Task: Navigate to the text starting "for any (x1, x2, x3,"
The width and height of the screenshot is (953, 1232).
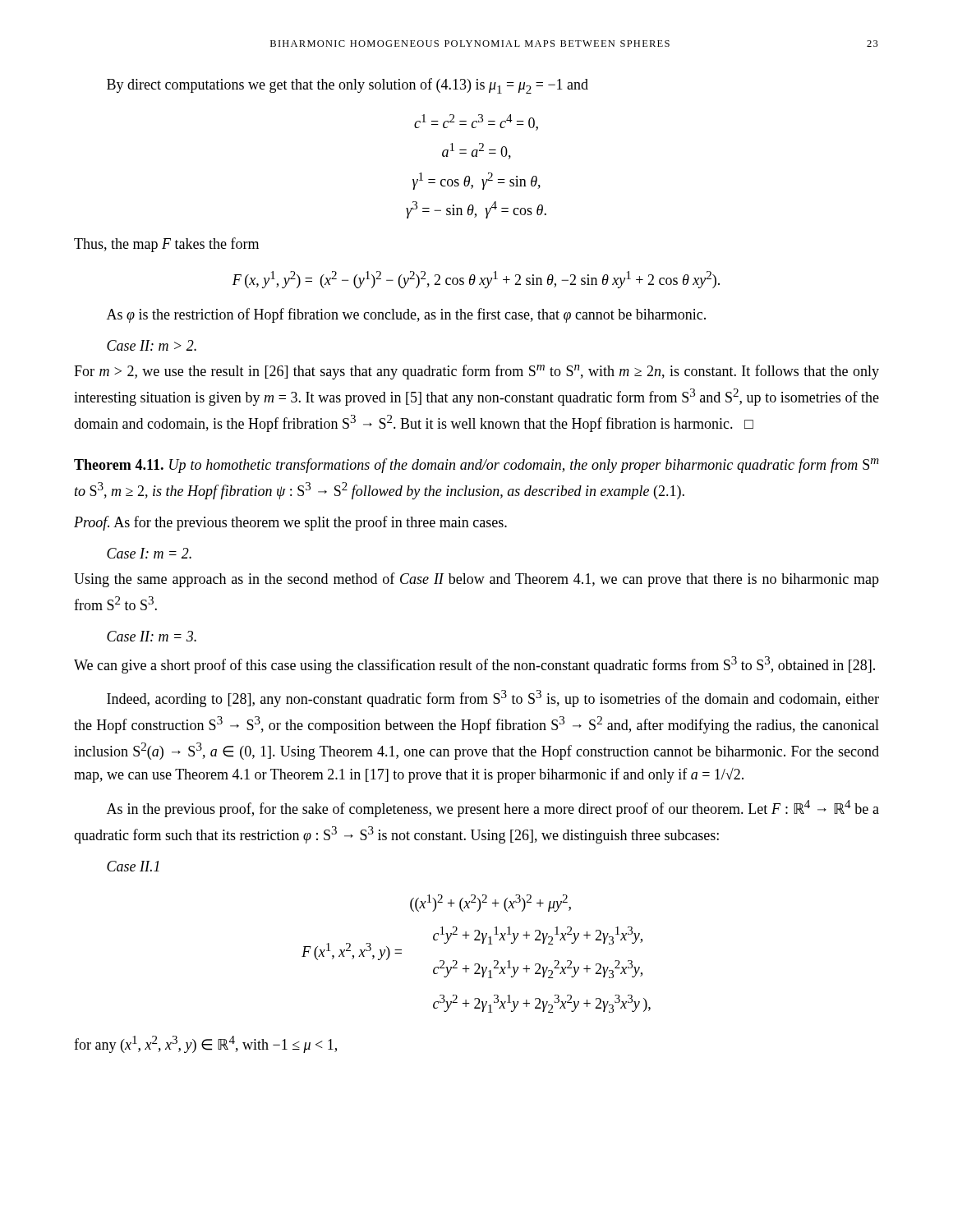Action: pos(206,1043)
